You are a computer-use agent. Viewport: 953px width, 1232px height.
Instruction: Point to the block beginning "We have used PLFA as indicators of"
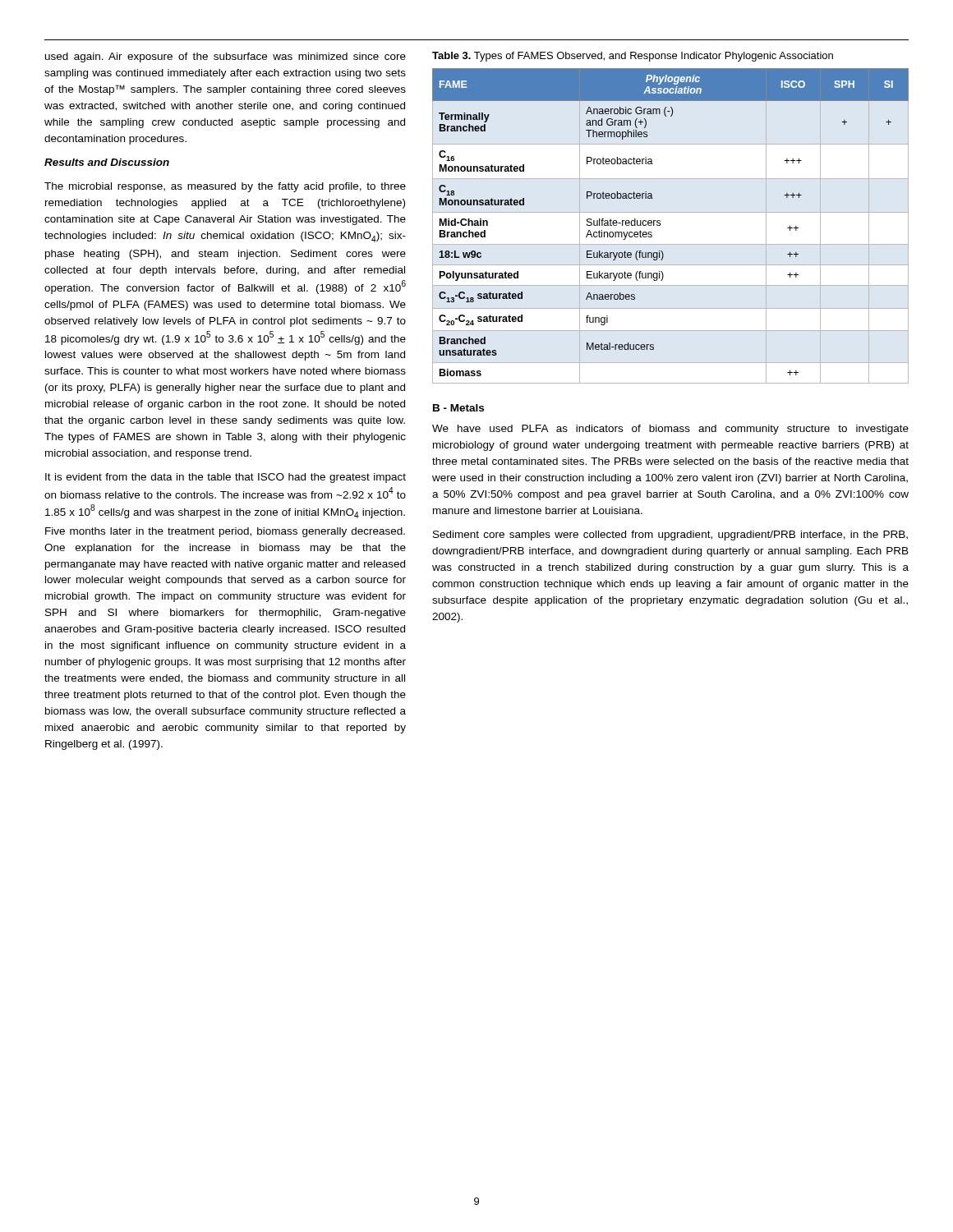click(x=670, y=470)
